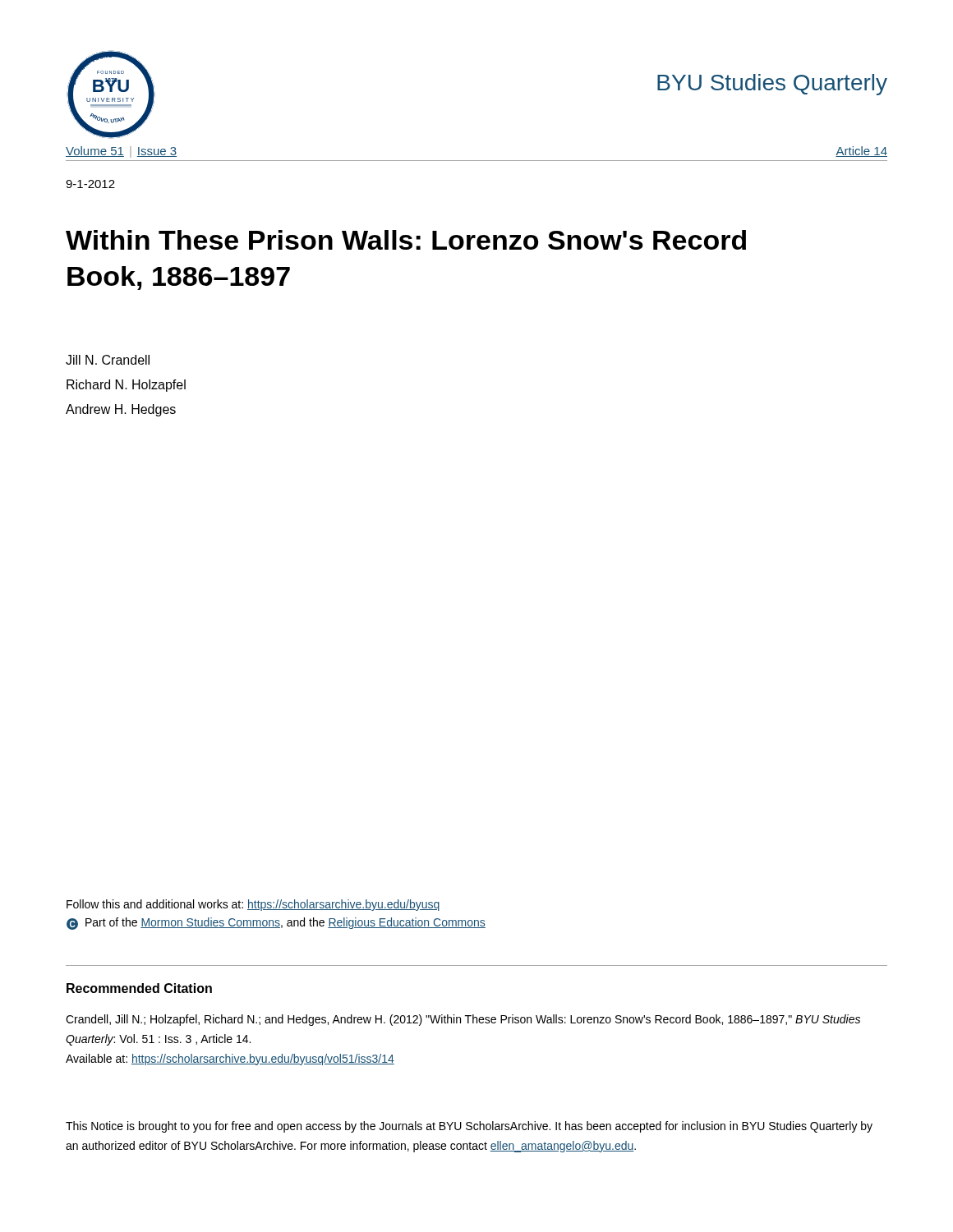Image resolution: width=953 pixels, height=1232 pixels.
Task: Find the block on this page that starts "Crandell, Jill N.; Holzapfel, Richard N.; and Hedges,"
Action: click(x=463, y=1020)
